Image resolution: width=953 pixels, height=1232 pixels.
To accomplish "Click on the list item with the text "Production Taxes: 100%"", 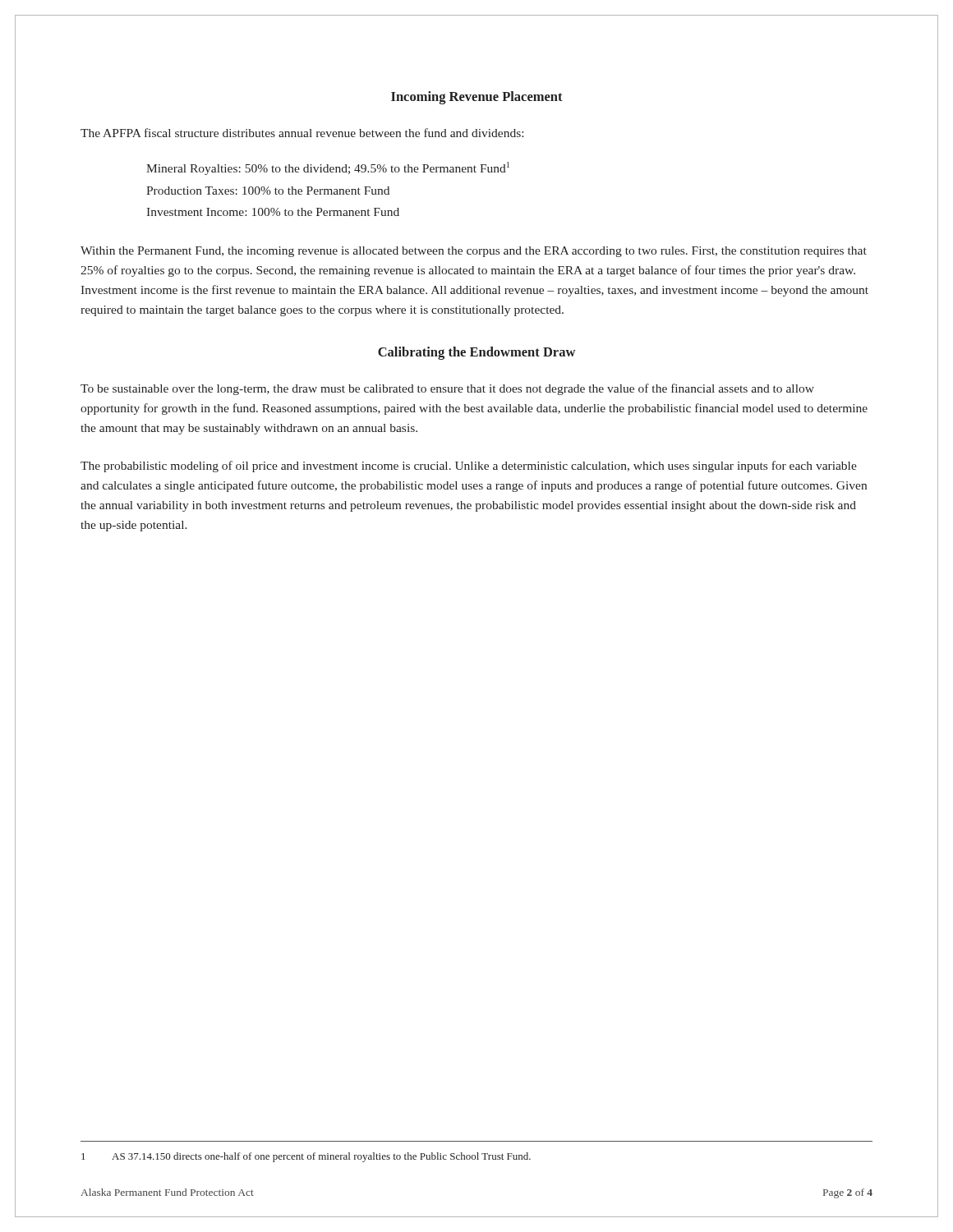I will 268,190.
